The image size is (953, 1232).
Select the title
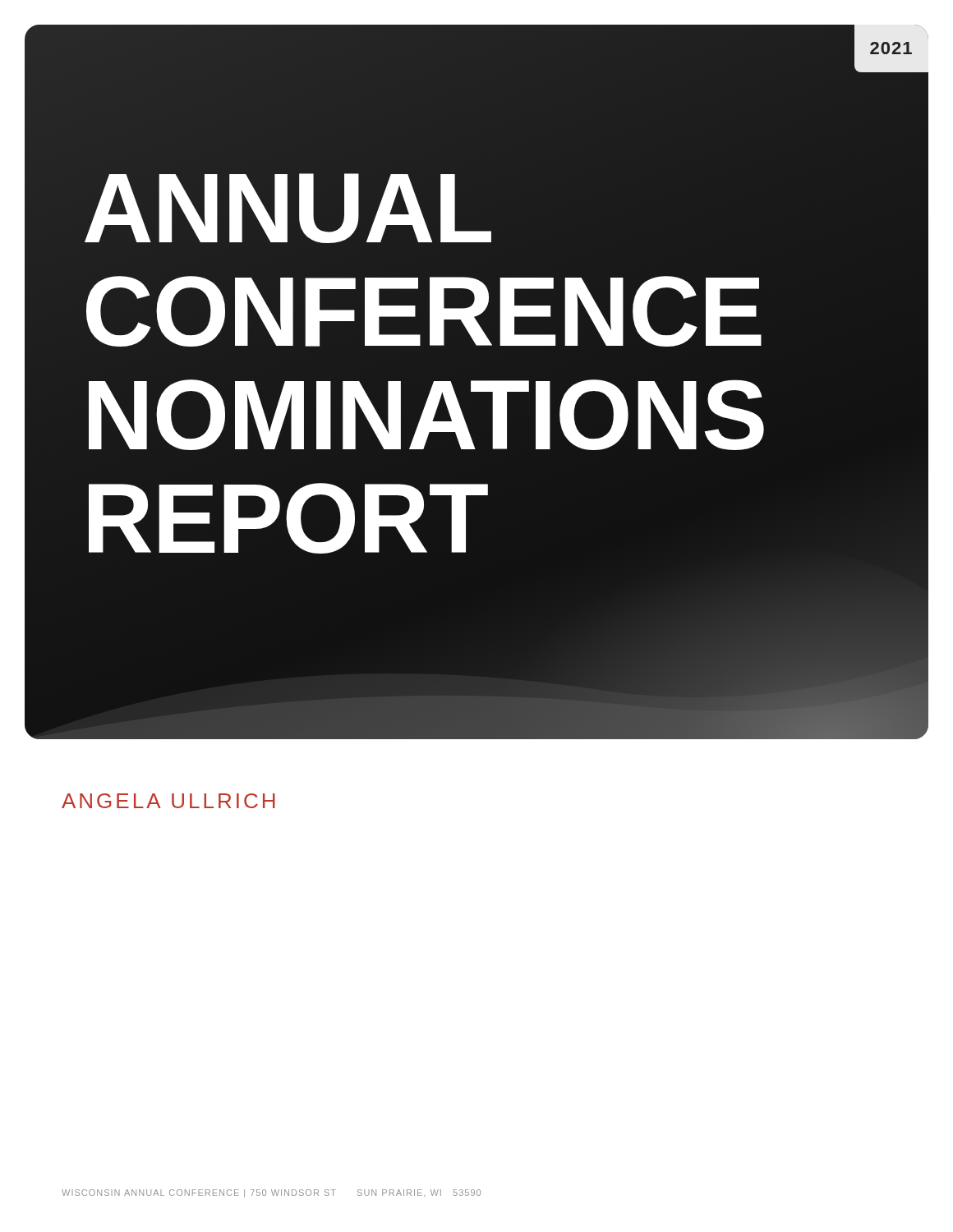456,363
